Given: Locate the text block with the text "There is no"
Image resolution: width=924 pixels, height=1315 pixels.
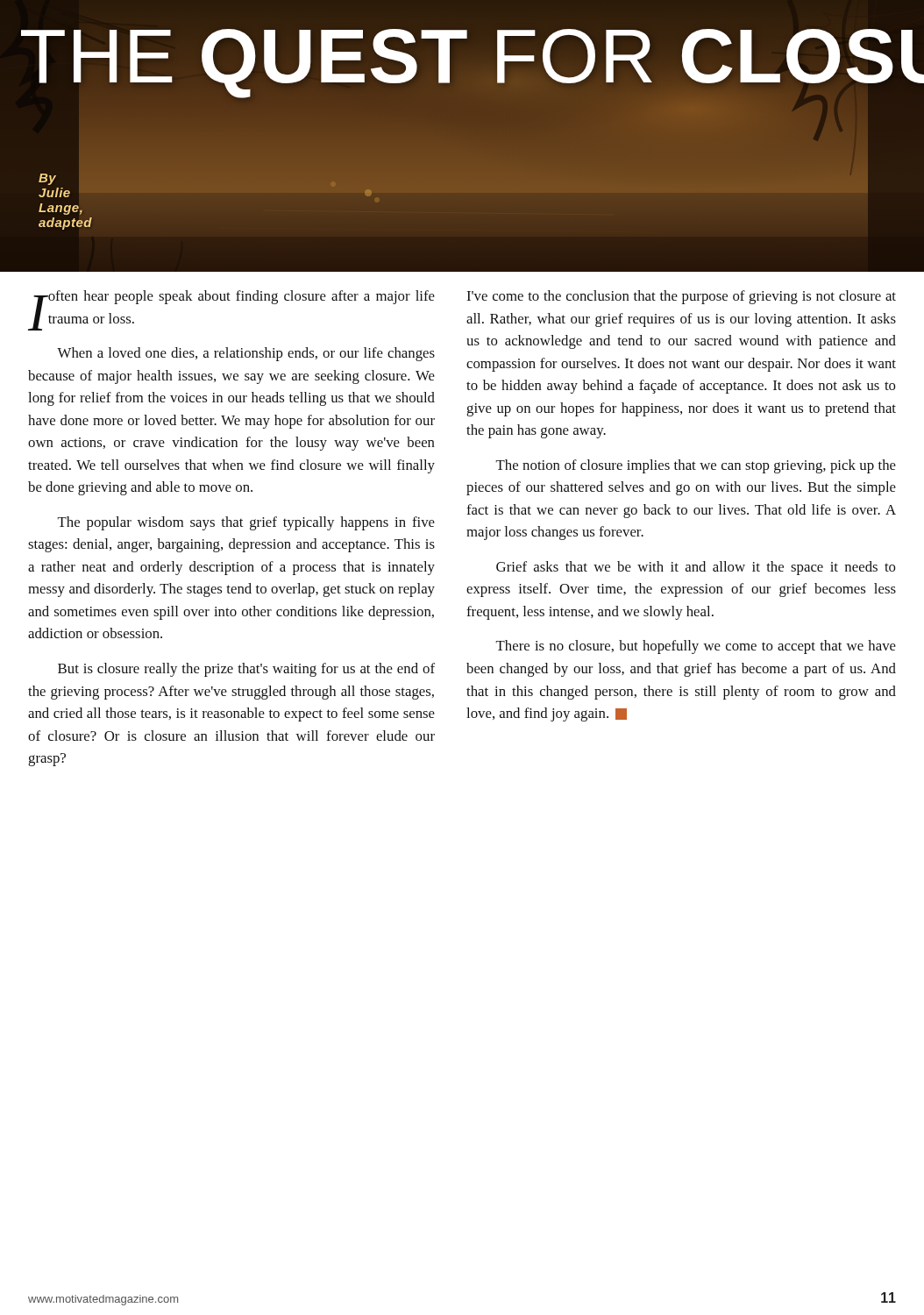Looking at the screenshot, I should [681, 680].
